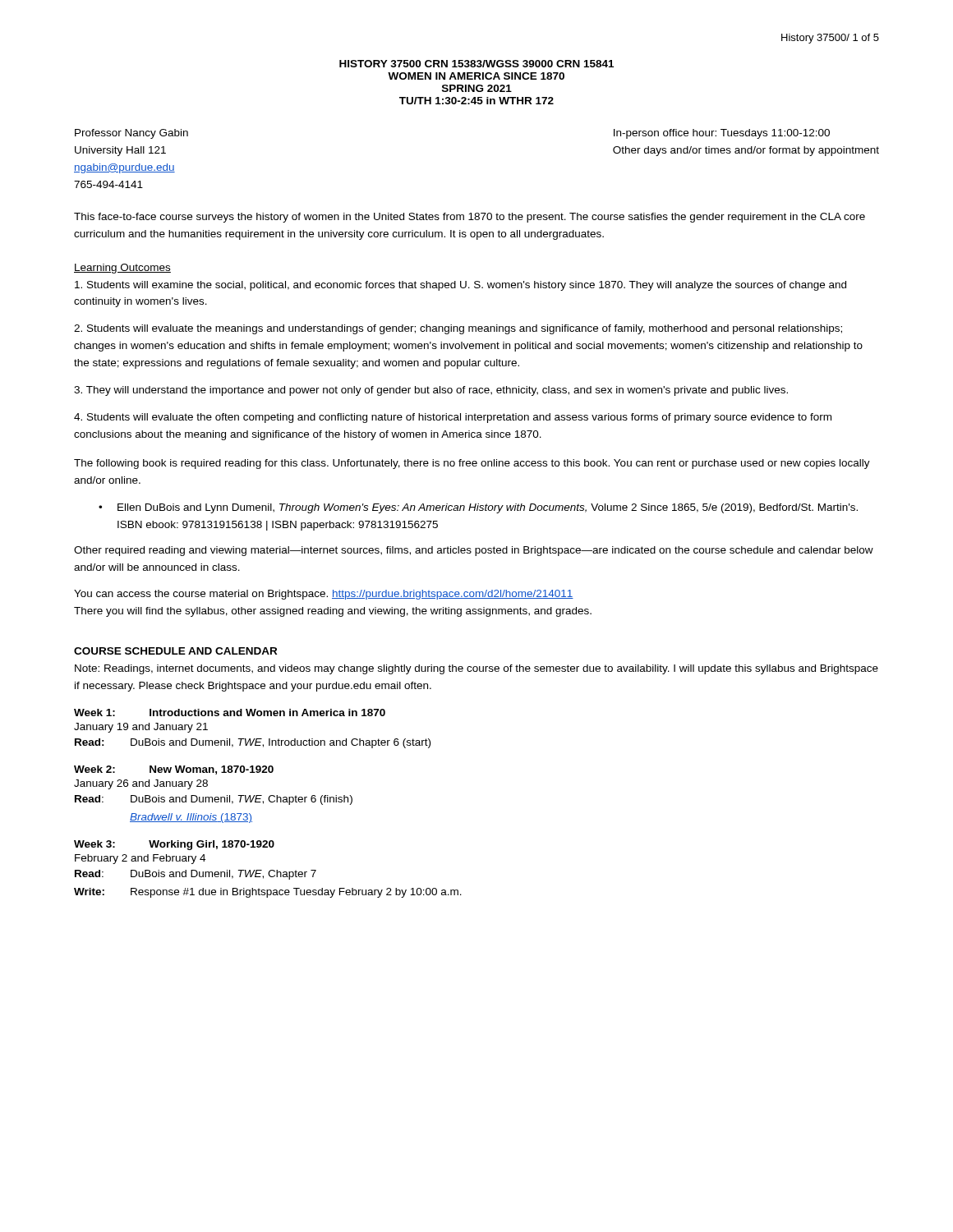Viewport: 953px width, 1232px height.
Task: Point to the block beginning "Professor Nancy Gabin University Hall 121"
Action: (131, 158)
